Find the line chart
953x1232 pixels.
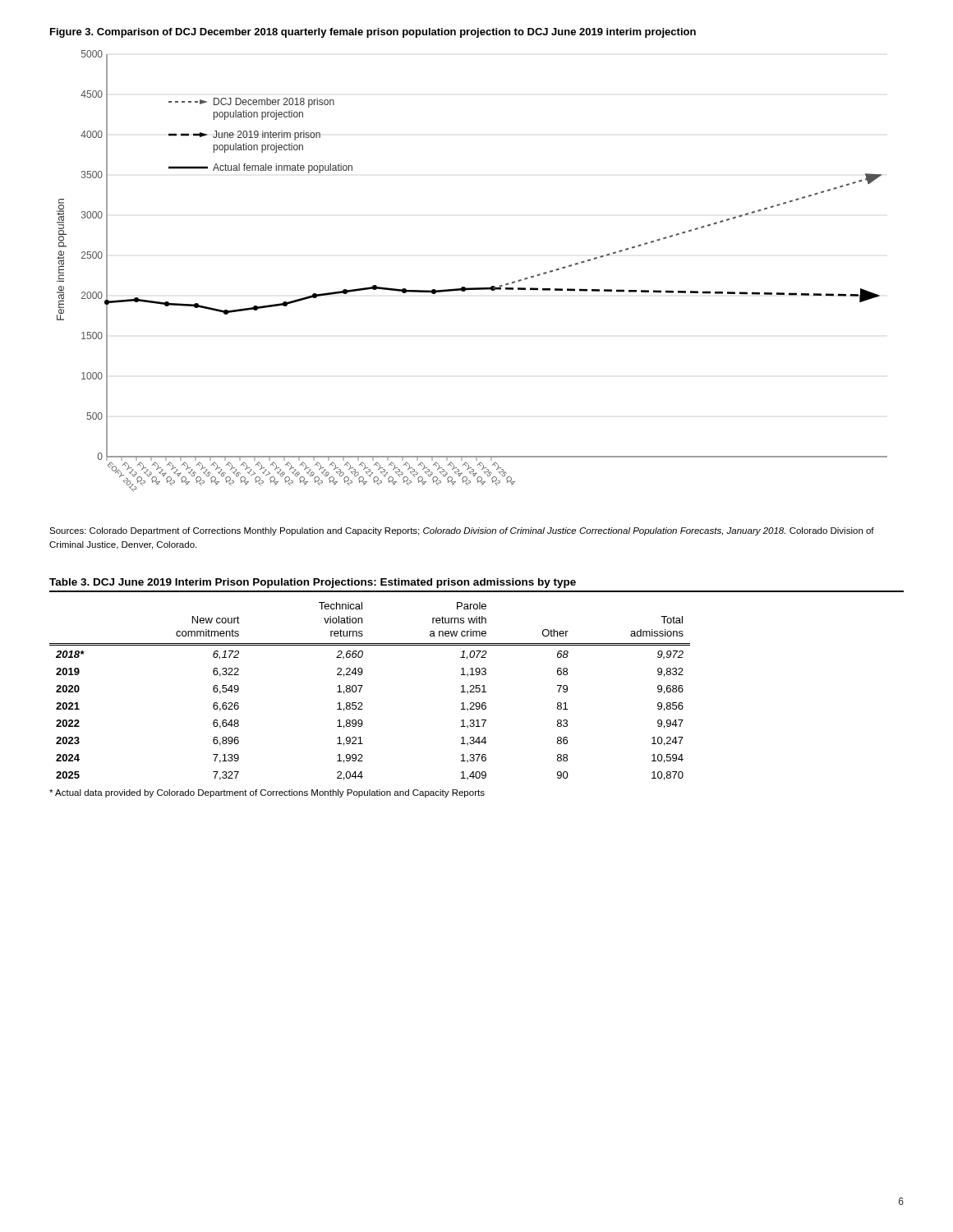tap(476, 284)
